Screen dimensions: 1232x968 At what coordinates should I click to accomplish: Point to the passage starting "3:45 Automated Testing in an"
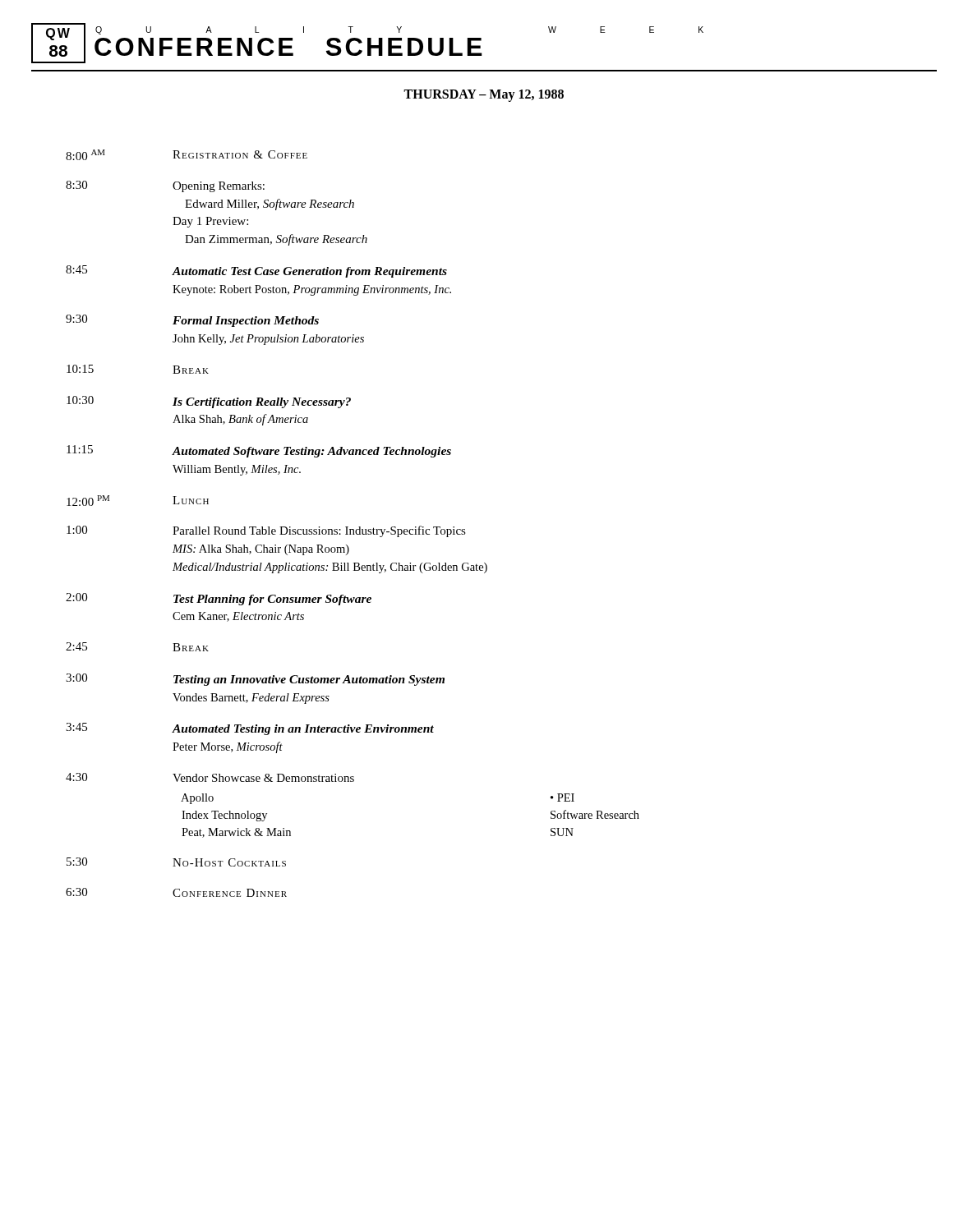(x=250, y=729)
